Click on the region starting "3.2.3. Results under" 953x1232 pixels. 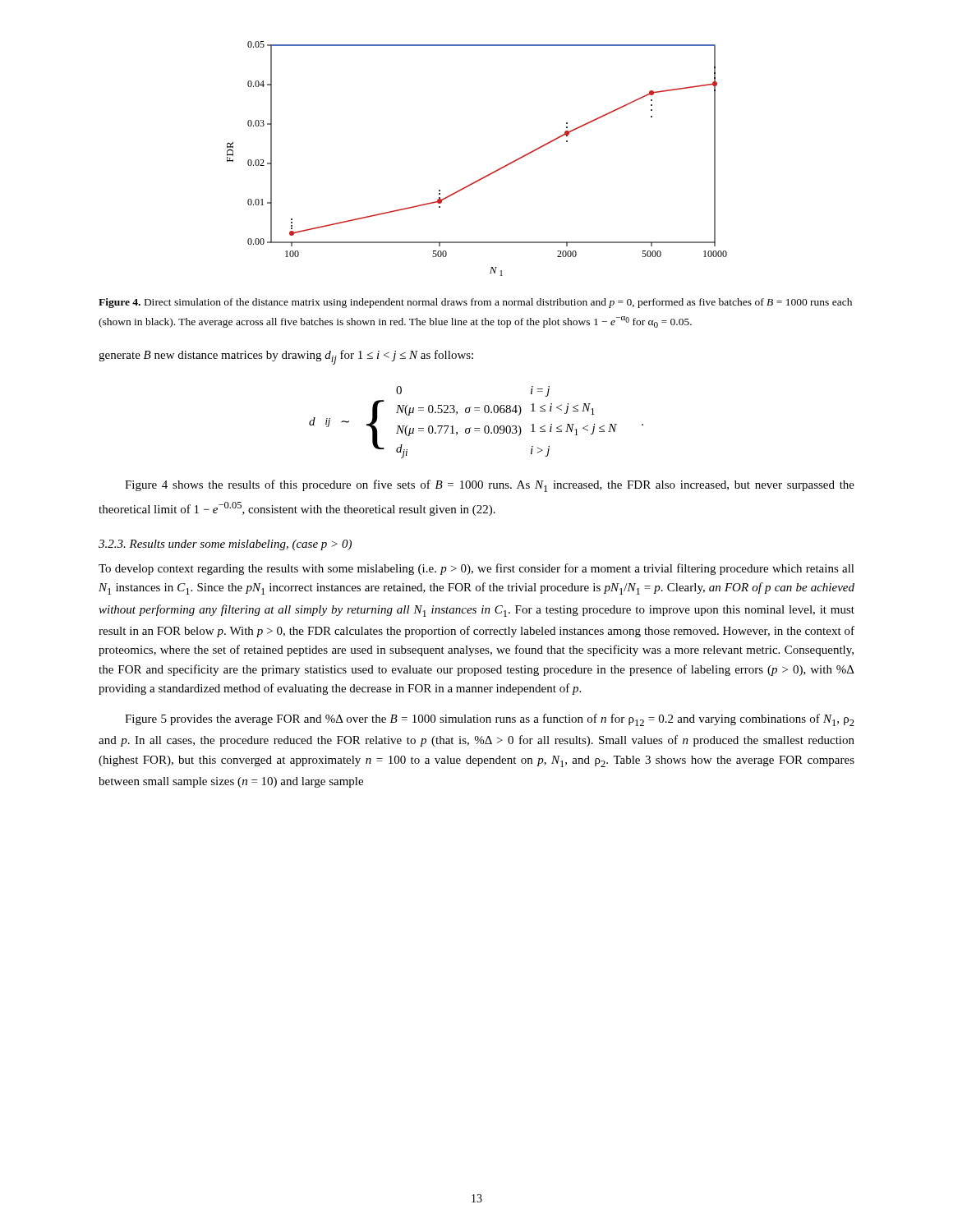tap(225, 544)
